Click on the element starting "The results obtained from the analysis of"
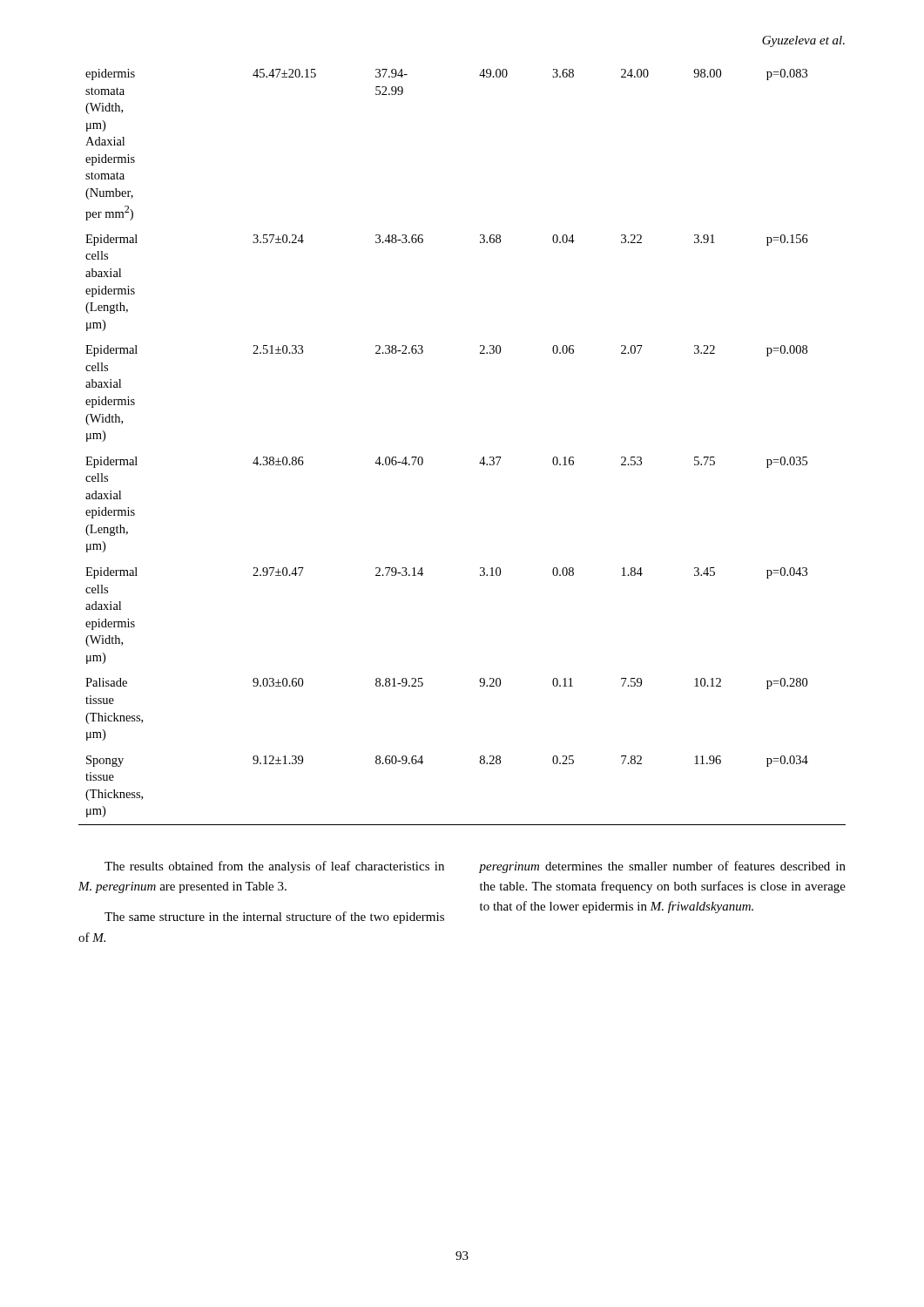 click(274, 867)
